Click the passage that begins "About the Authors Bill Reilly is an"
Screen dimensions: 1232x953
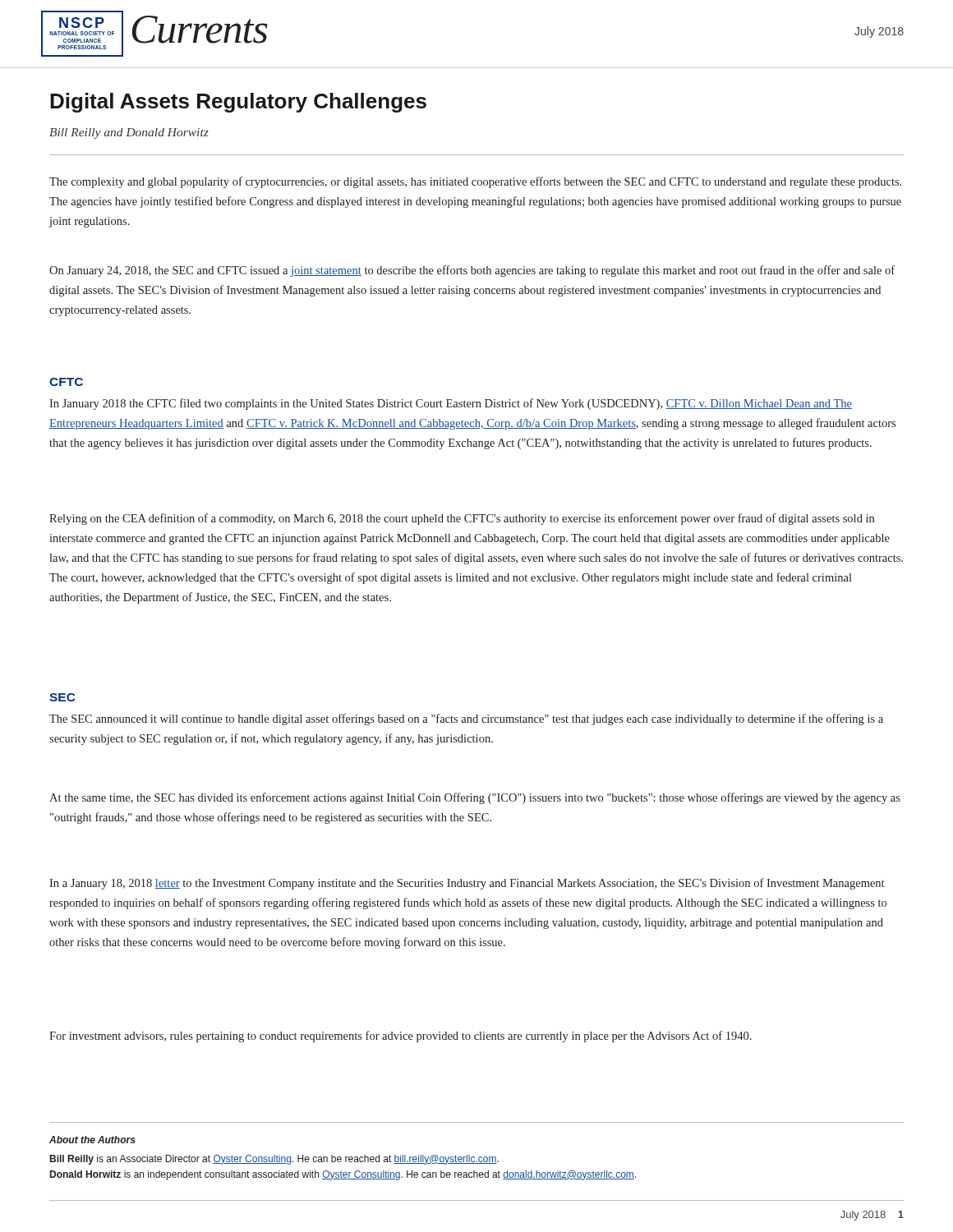(x=476, y=1158)
